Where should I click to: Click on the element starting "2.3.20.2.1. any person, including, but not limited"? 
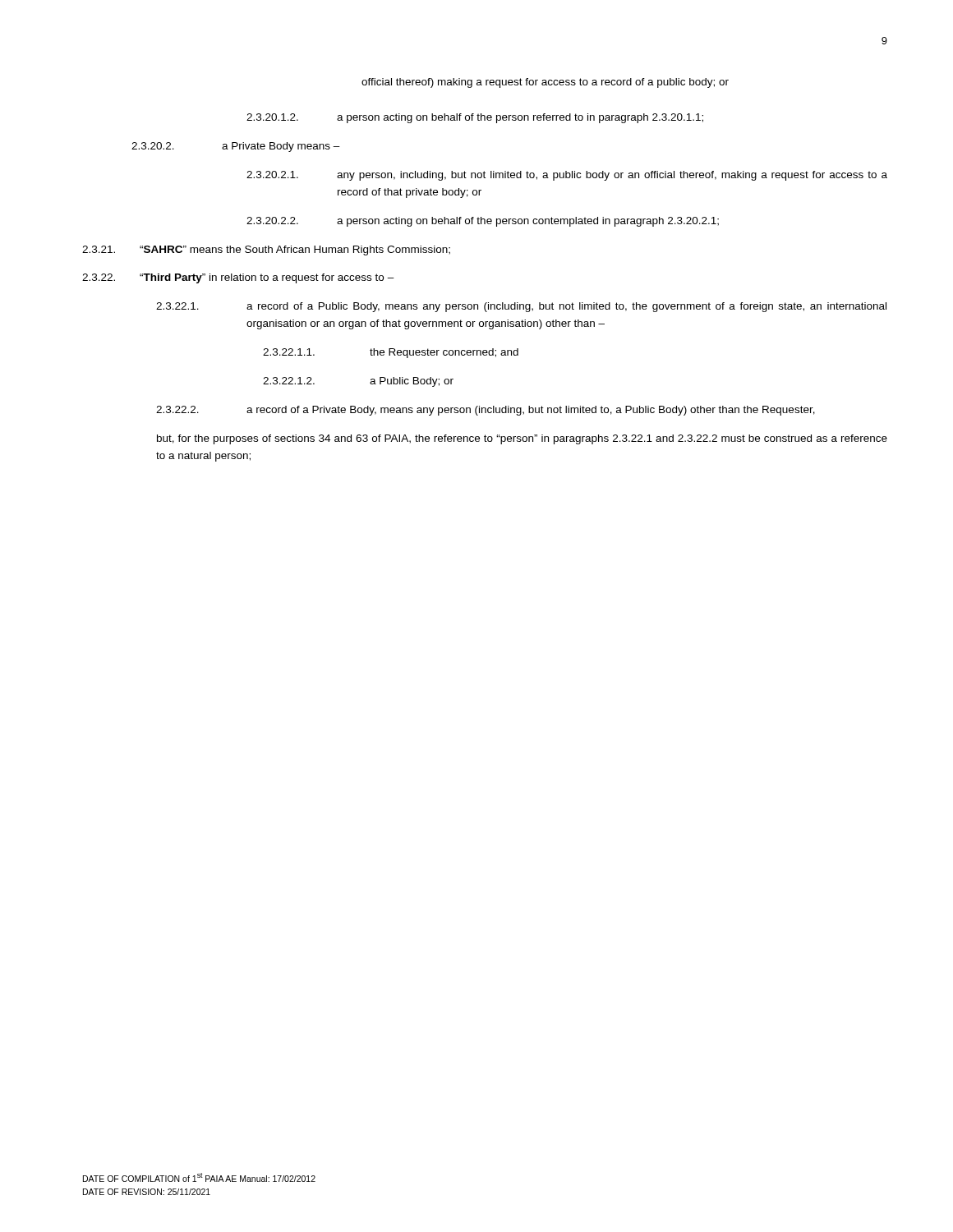click(567, 184)
